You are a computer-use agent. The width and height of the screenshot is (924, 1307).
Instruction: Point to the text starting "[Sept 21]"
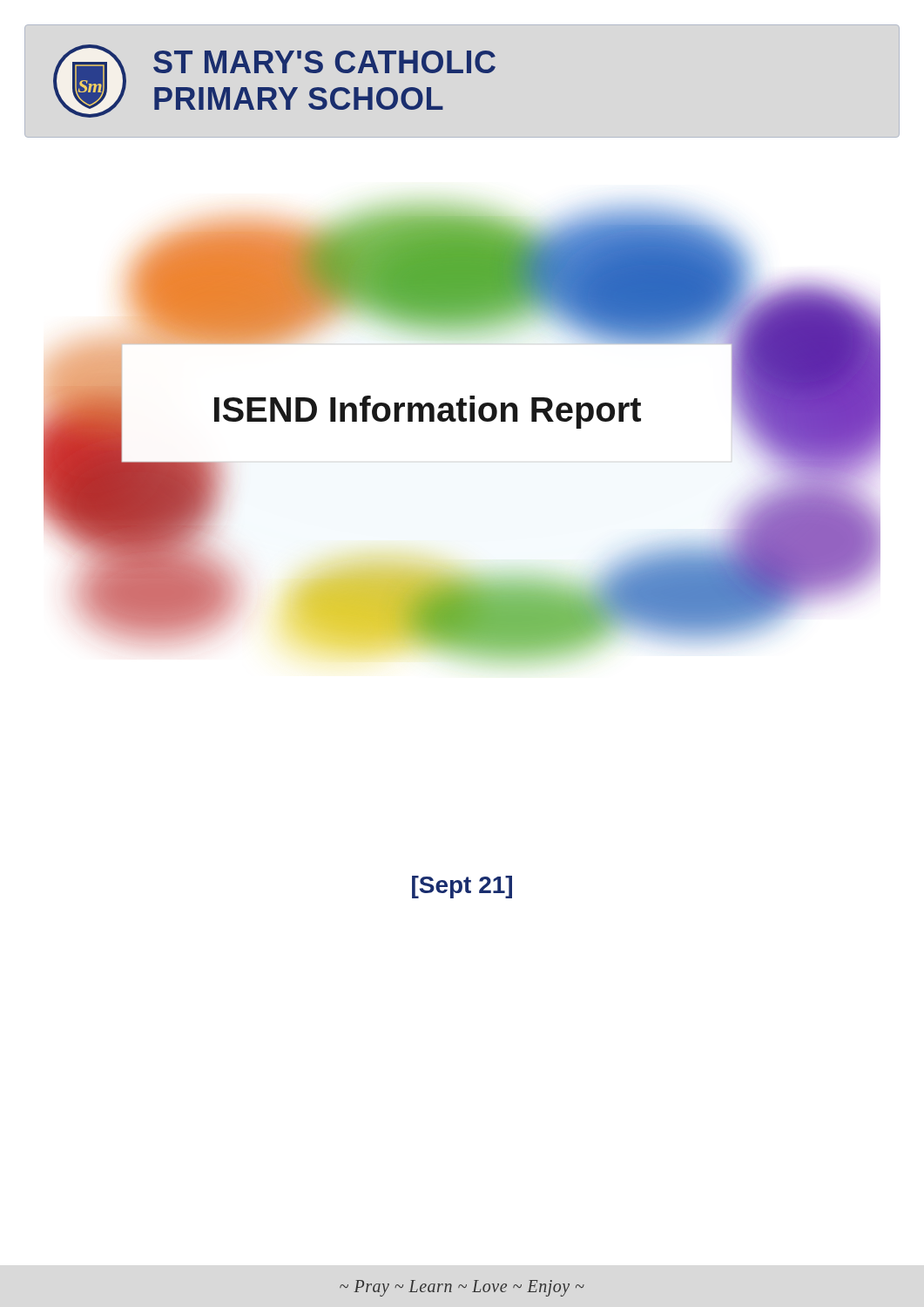click(x=462, y=885)
